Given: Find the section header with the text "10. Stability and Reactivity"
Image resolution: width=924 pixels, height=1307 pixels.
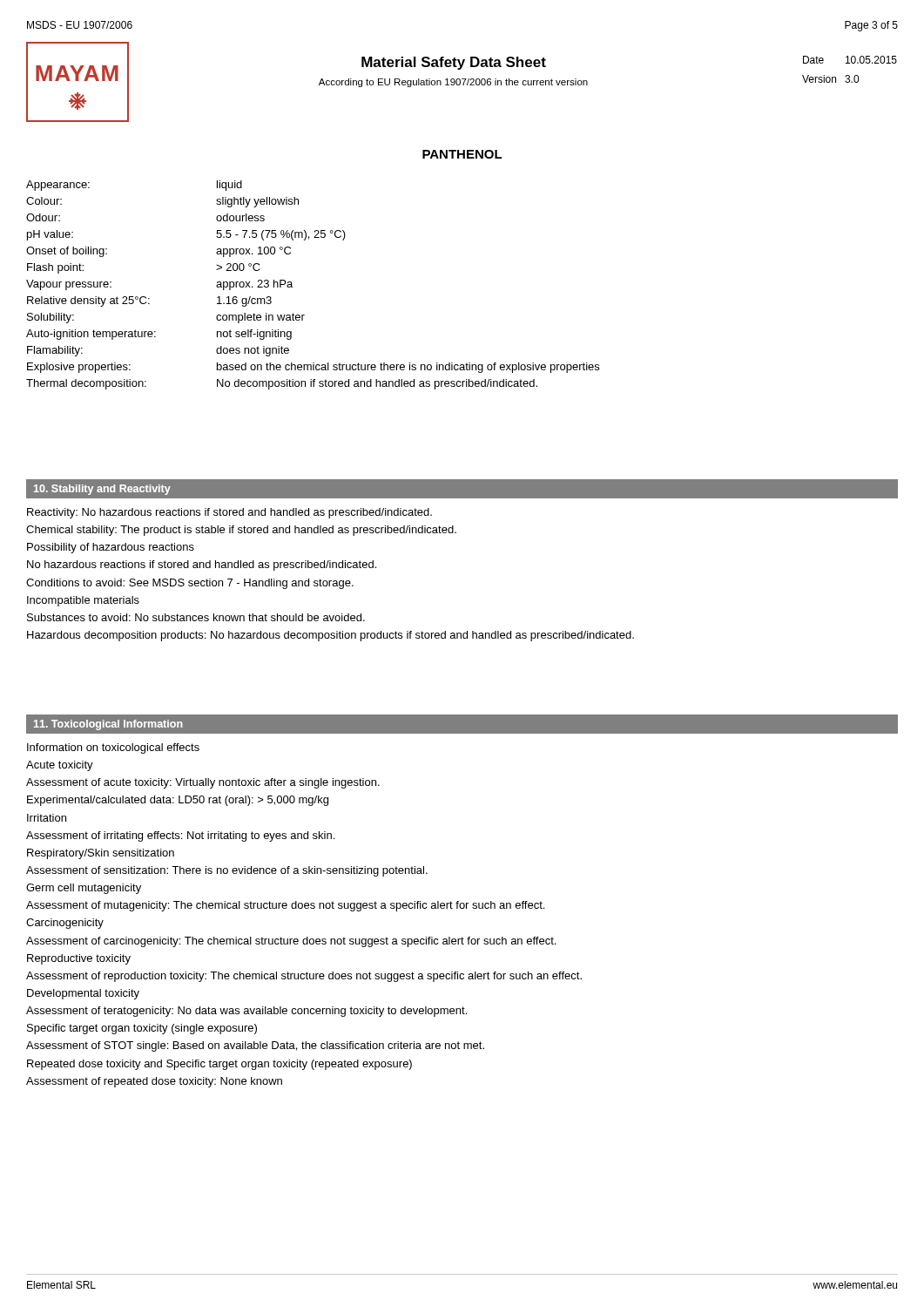Looking at the screenshot, I should [x=102, y=489].
